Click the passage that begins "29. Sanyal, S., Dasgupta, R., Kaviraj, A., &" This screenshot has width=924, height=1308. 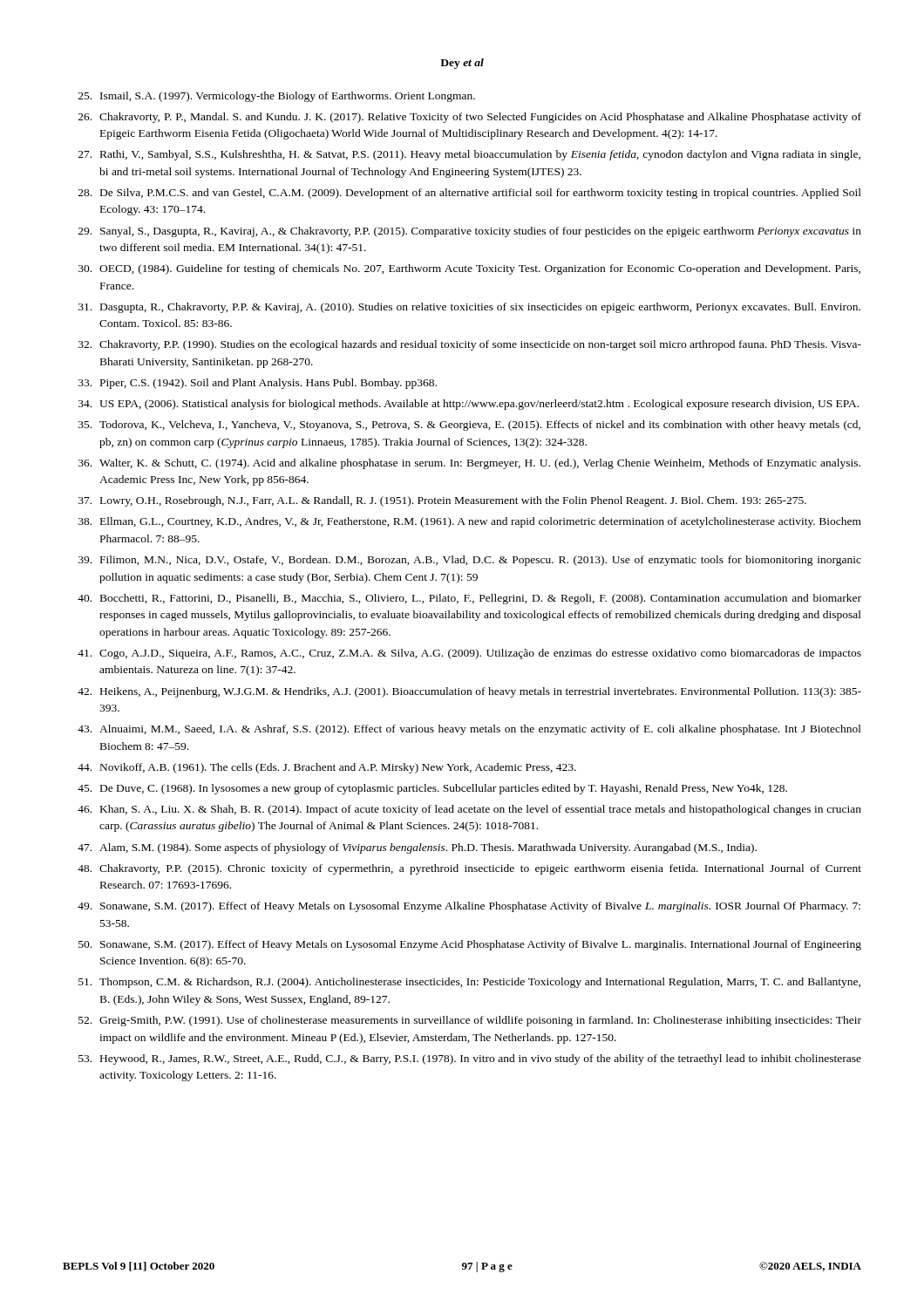click(x=462, y=239)
